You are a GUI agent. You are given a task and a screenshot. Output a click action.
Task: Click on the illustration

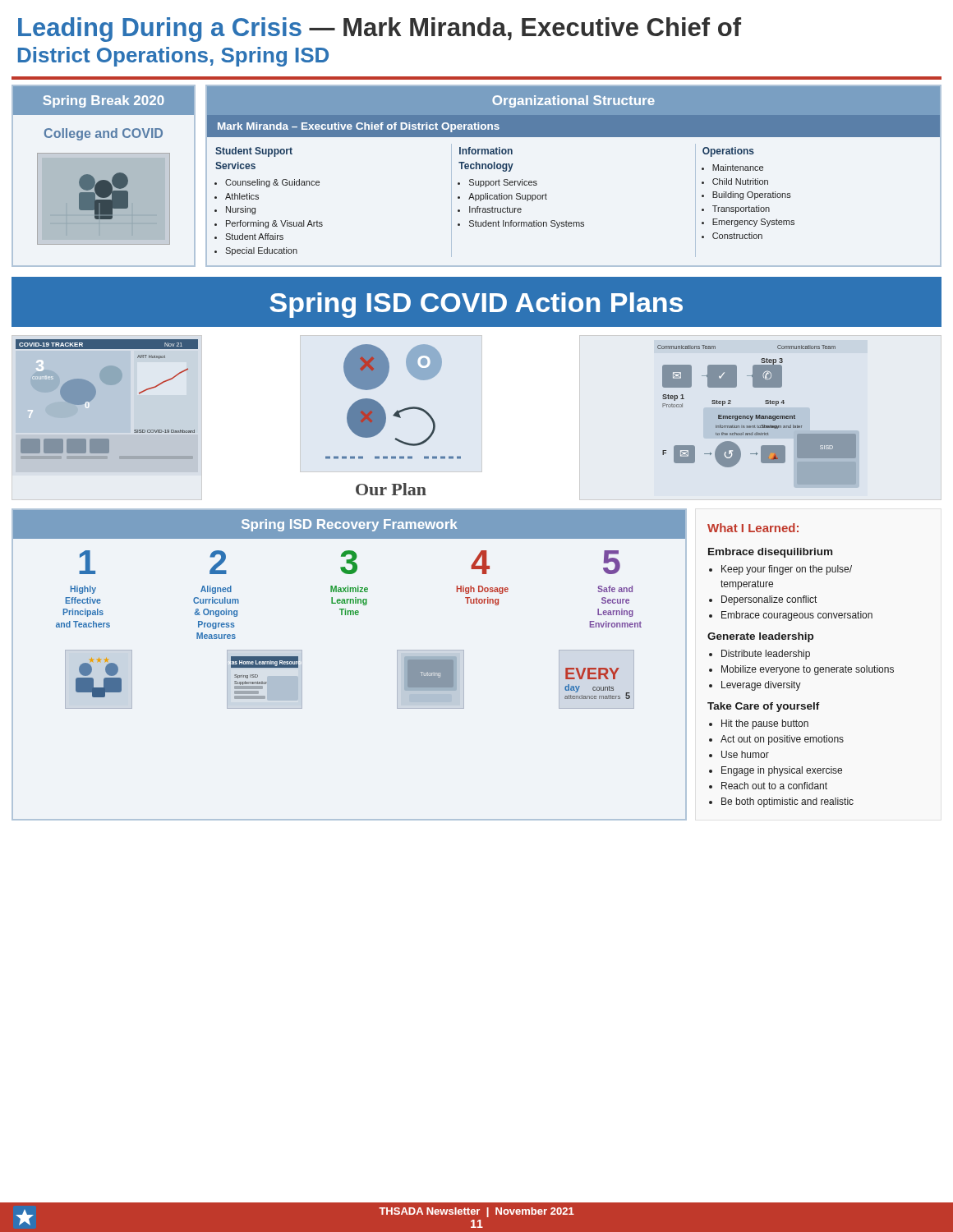[x=103, y=199]
